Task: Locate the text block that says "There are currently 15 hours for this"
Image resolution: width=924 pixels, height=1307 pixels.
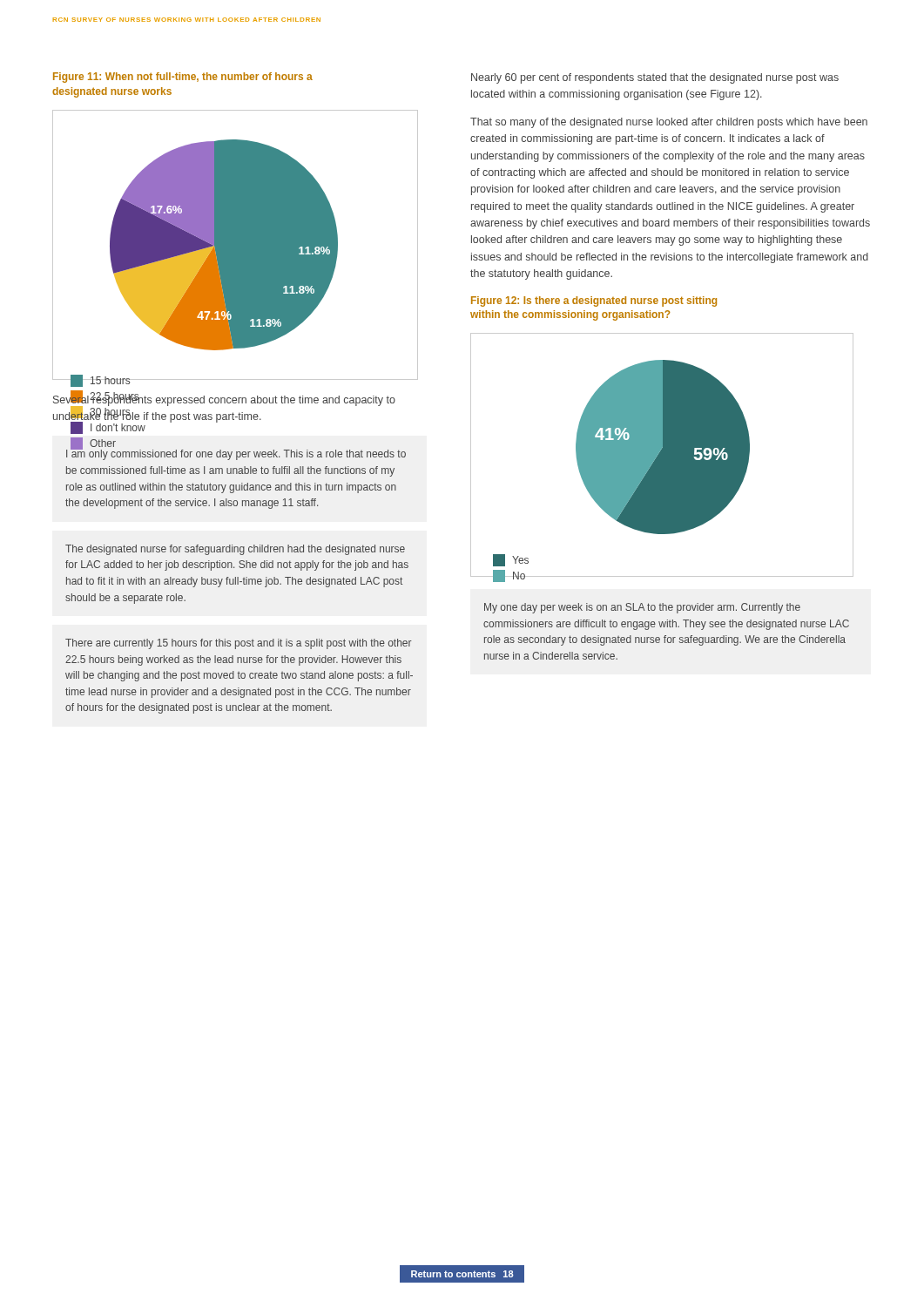Action: (239, 676)
